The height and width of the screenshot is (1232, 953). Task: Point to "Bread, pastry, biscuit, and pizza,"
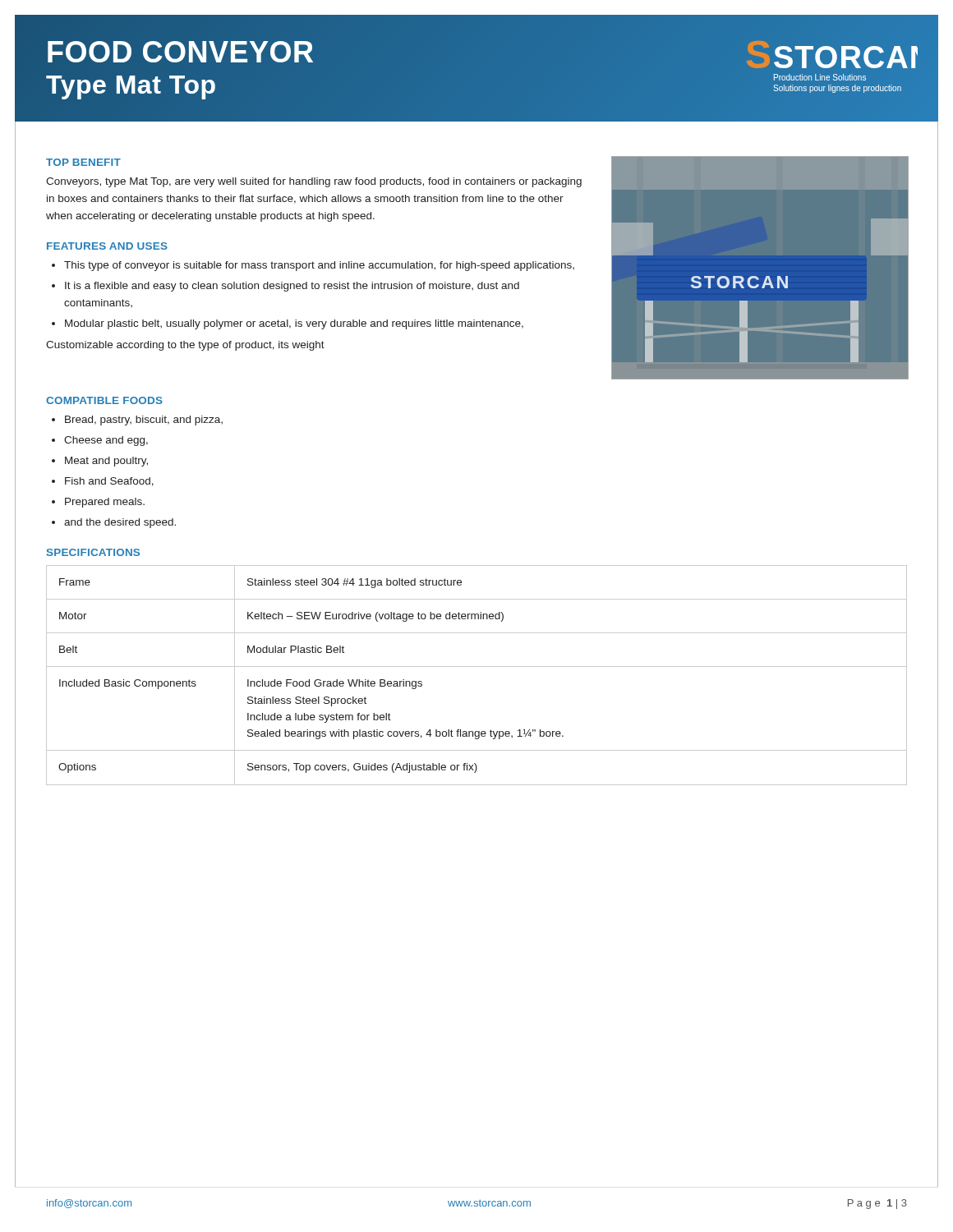point(144,419)
